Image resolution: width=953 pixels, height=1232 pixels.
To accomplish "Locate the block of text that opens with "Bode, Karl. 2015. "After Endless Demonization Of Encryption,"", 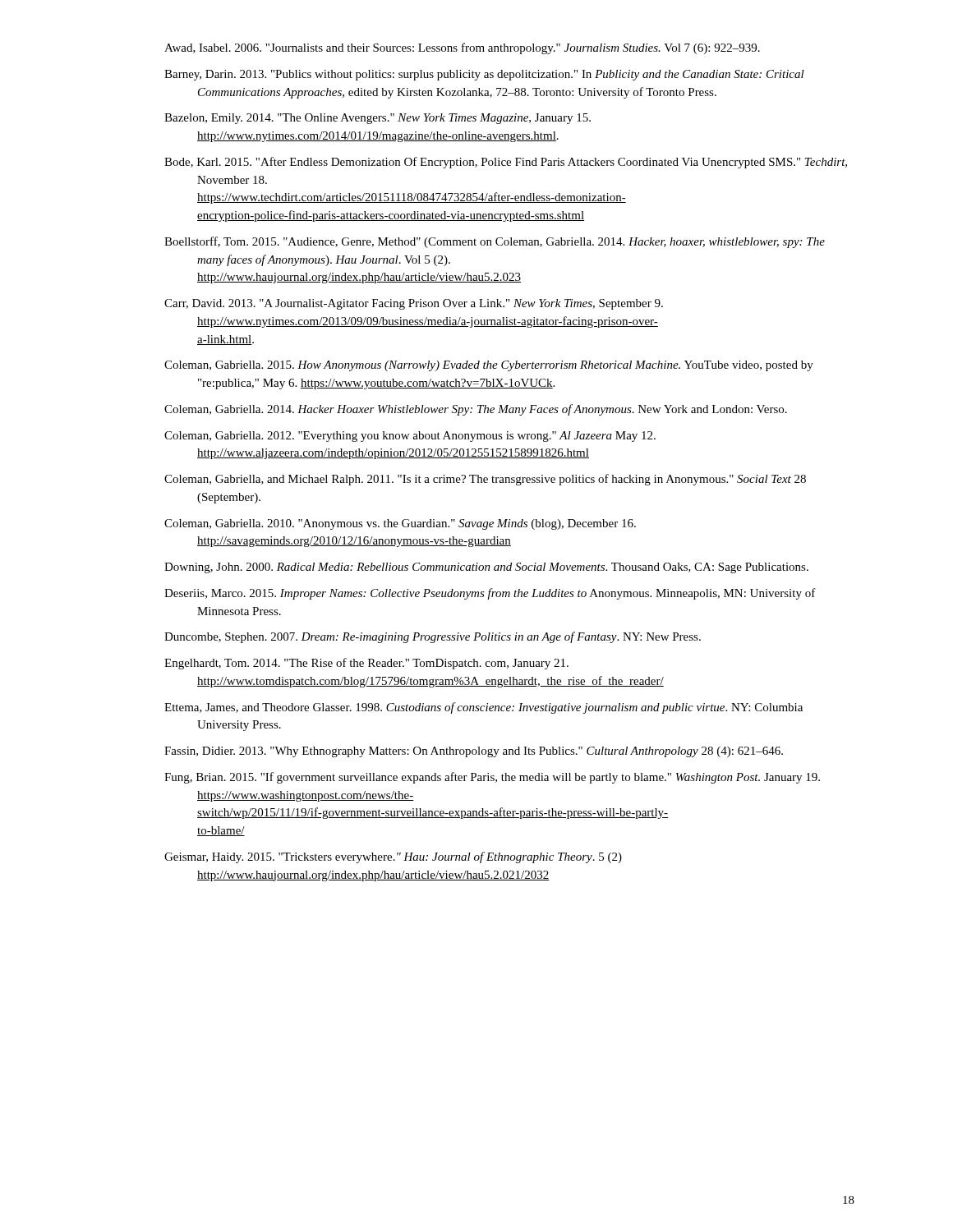I will pos(506,188).
